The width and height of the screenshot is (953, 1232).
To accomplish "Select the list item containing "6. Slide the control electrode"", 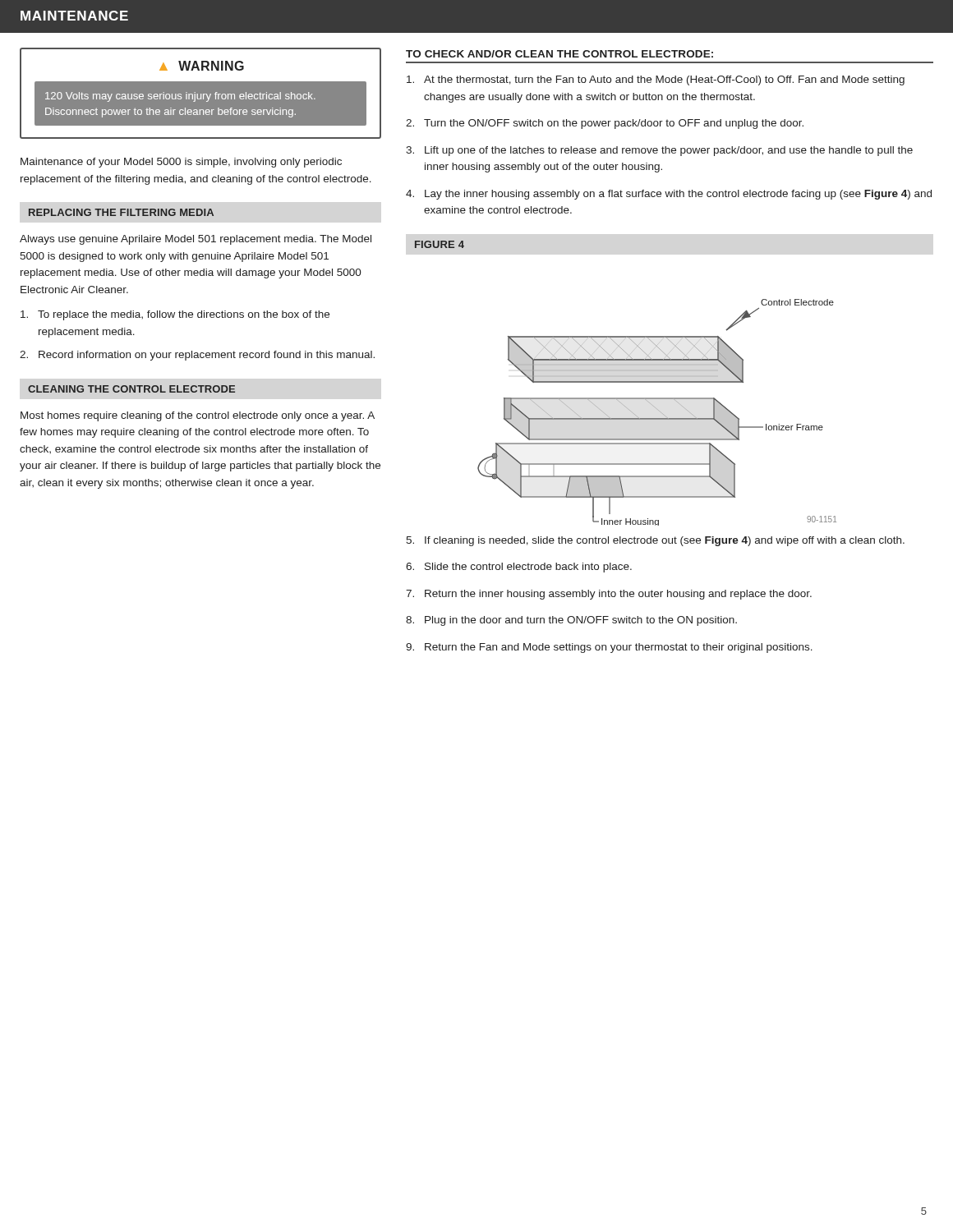I will [519, 568].
